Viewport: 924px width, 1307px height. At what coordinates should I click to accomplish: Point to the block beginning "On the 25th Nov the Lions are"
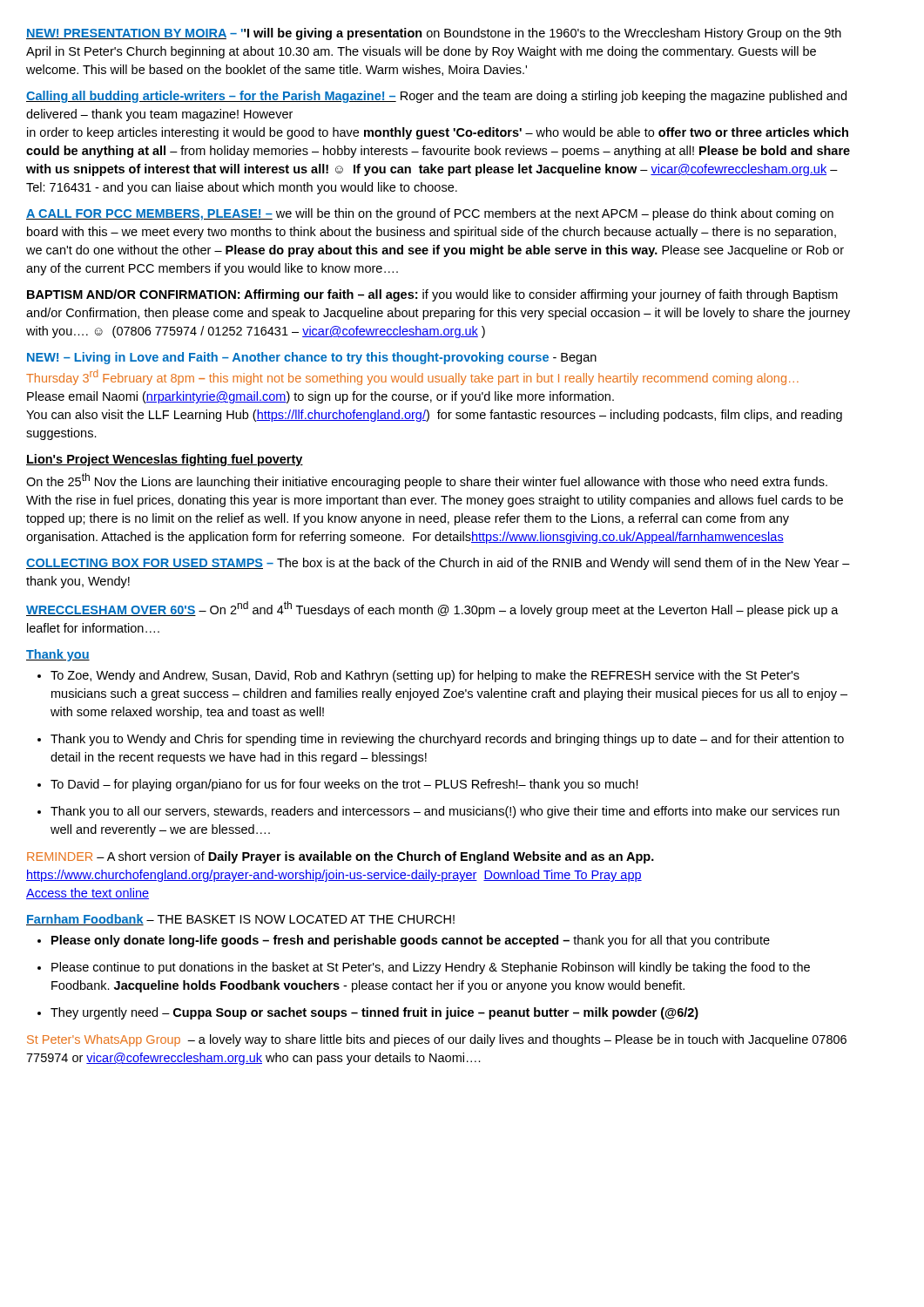[435, 508]
